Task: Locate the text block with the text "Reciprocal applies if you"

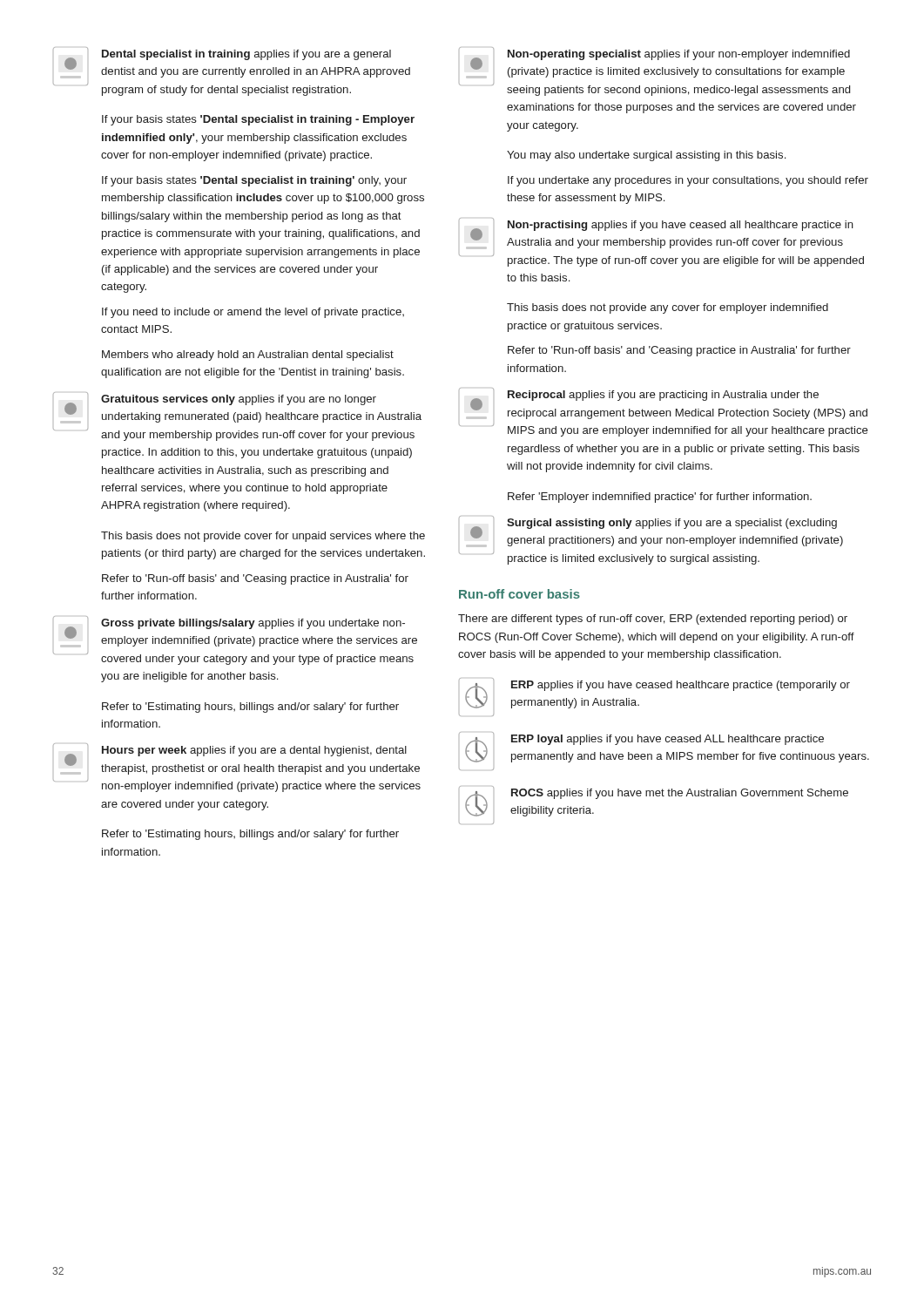Action: [x=665, y=446]
